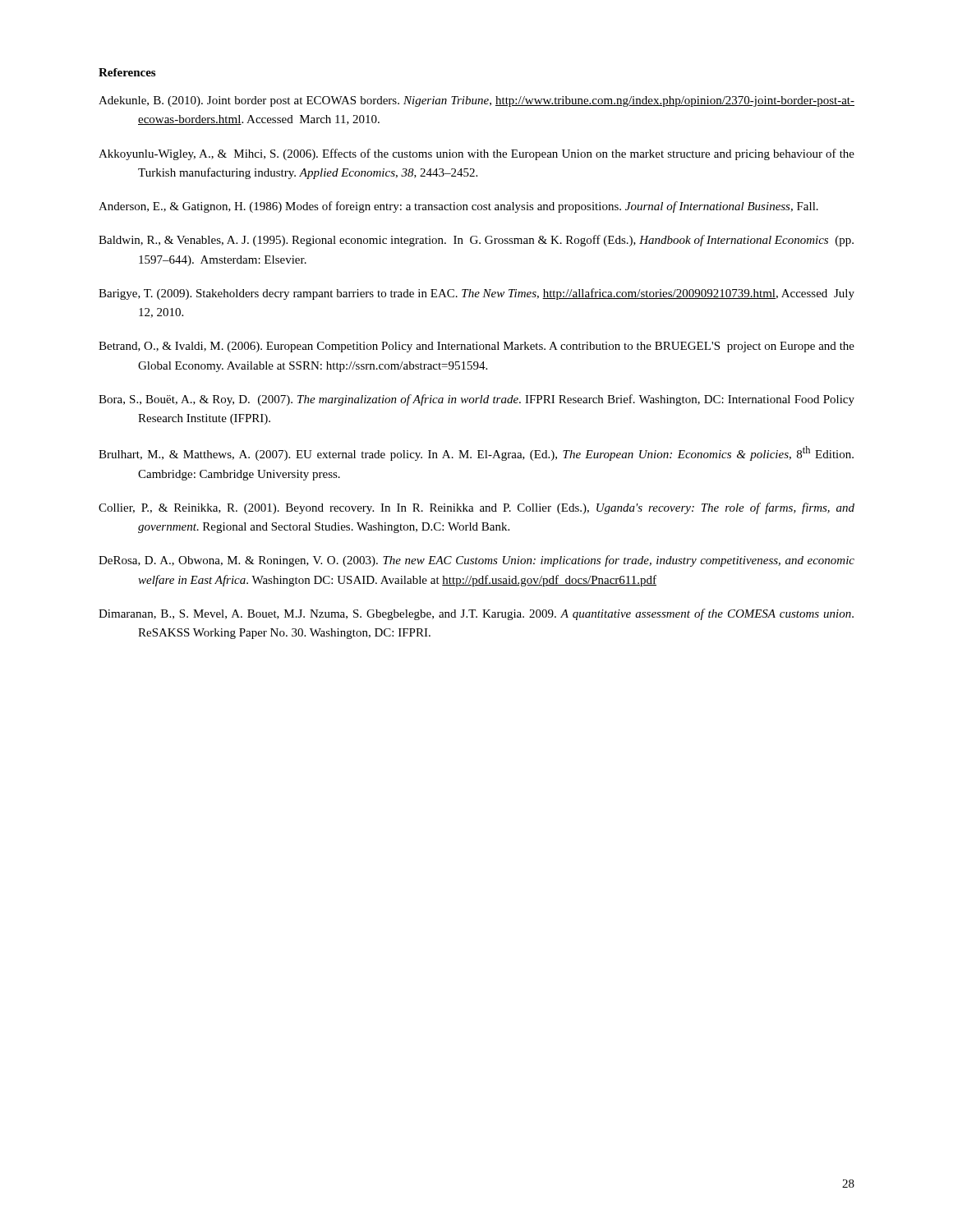The height and width of the screenshot is (1232, 953).
Task: Click on the list item containing "Brulhart, M., & Matthews, A."
Action: pos(476,462)
